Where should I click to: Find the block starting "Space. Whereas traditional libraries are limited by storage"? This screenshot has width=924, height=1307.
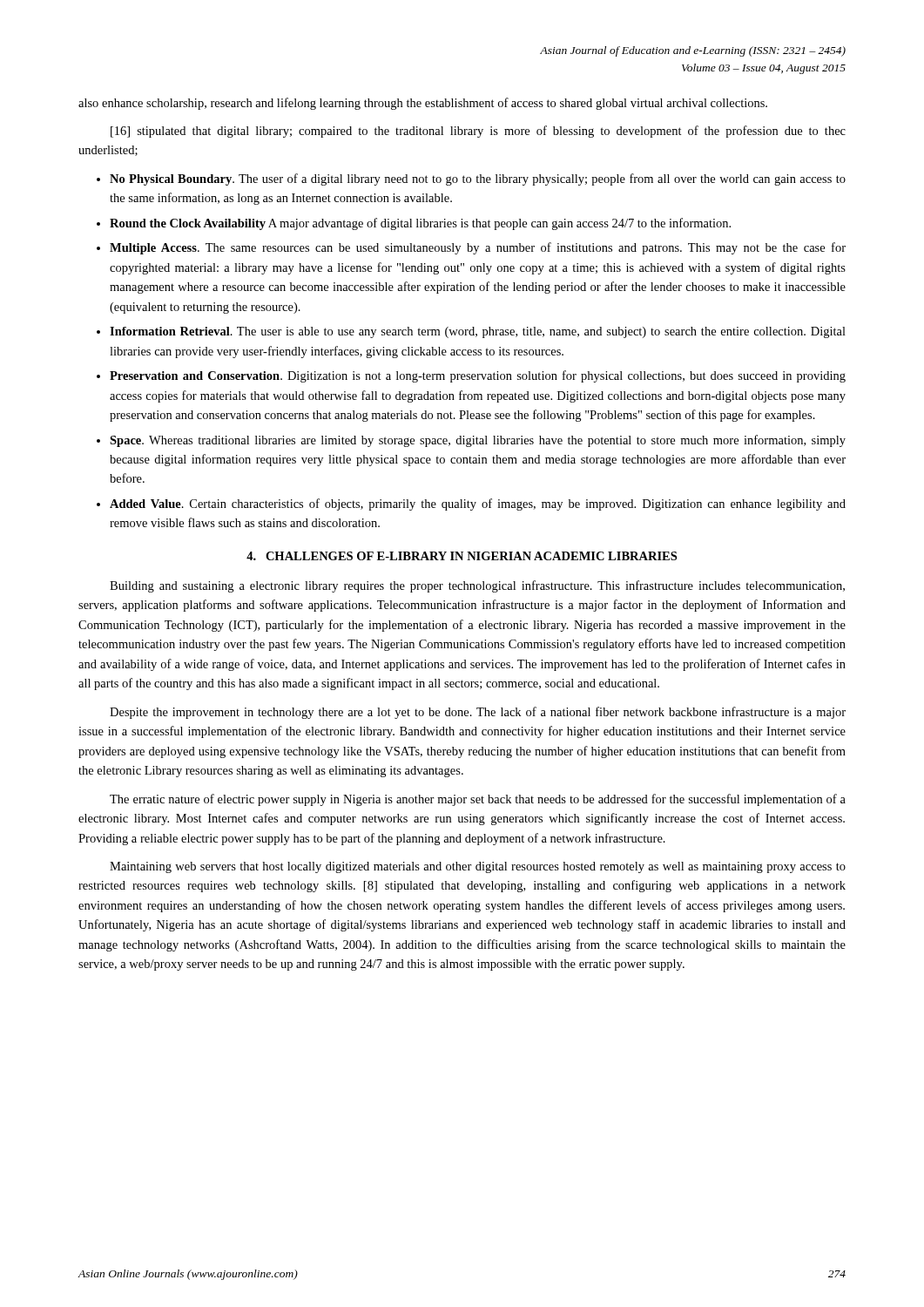(x=478, y=459)
